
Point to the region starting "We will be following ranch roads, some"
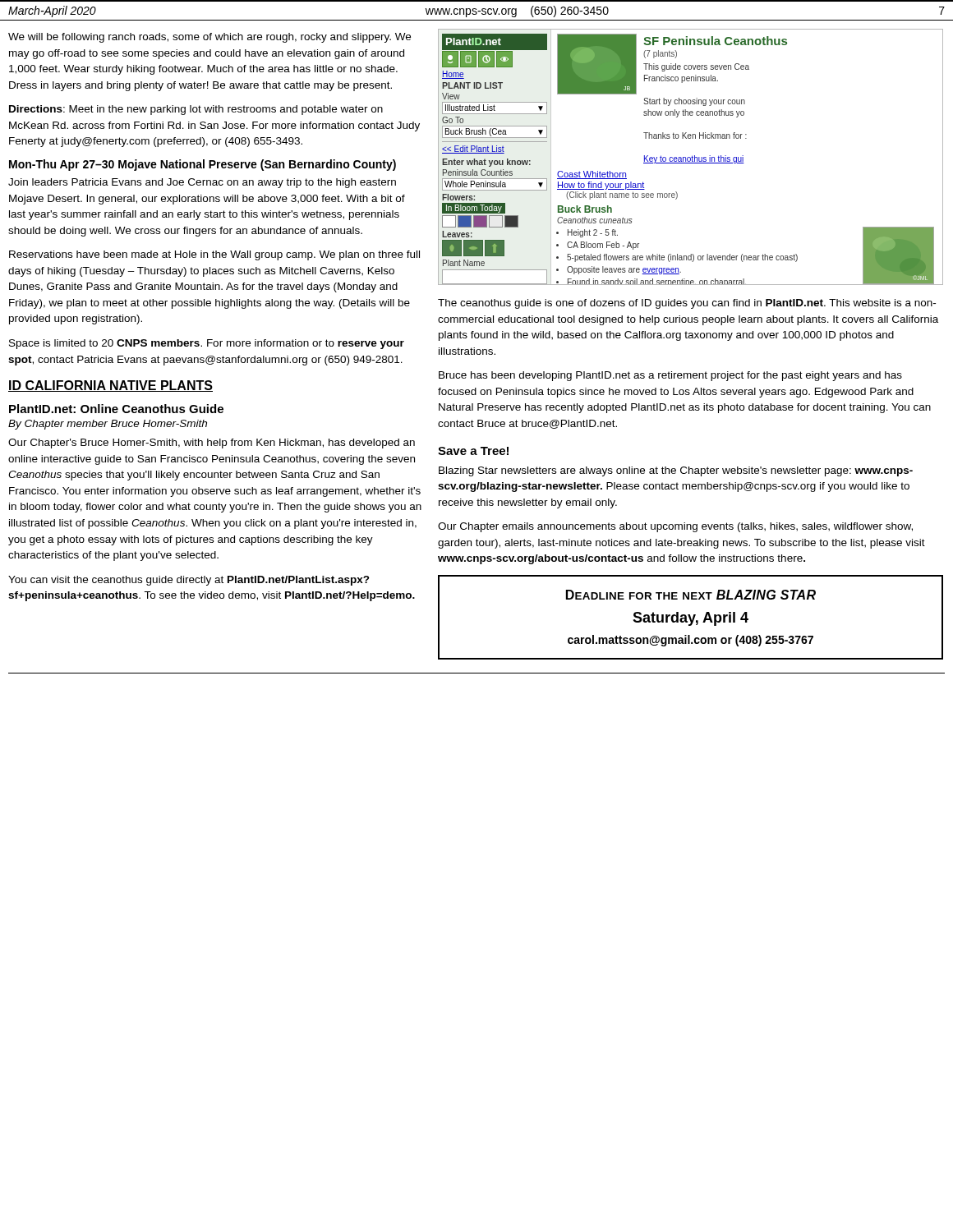tap(210, 61)
